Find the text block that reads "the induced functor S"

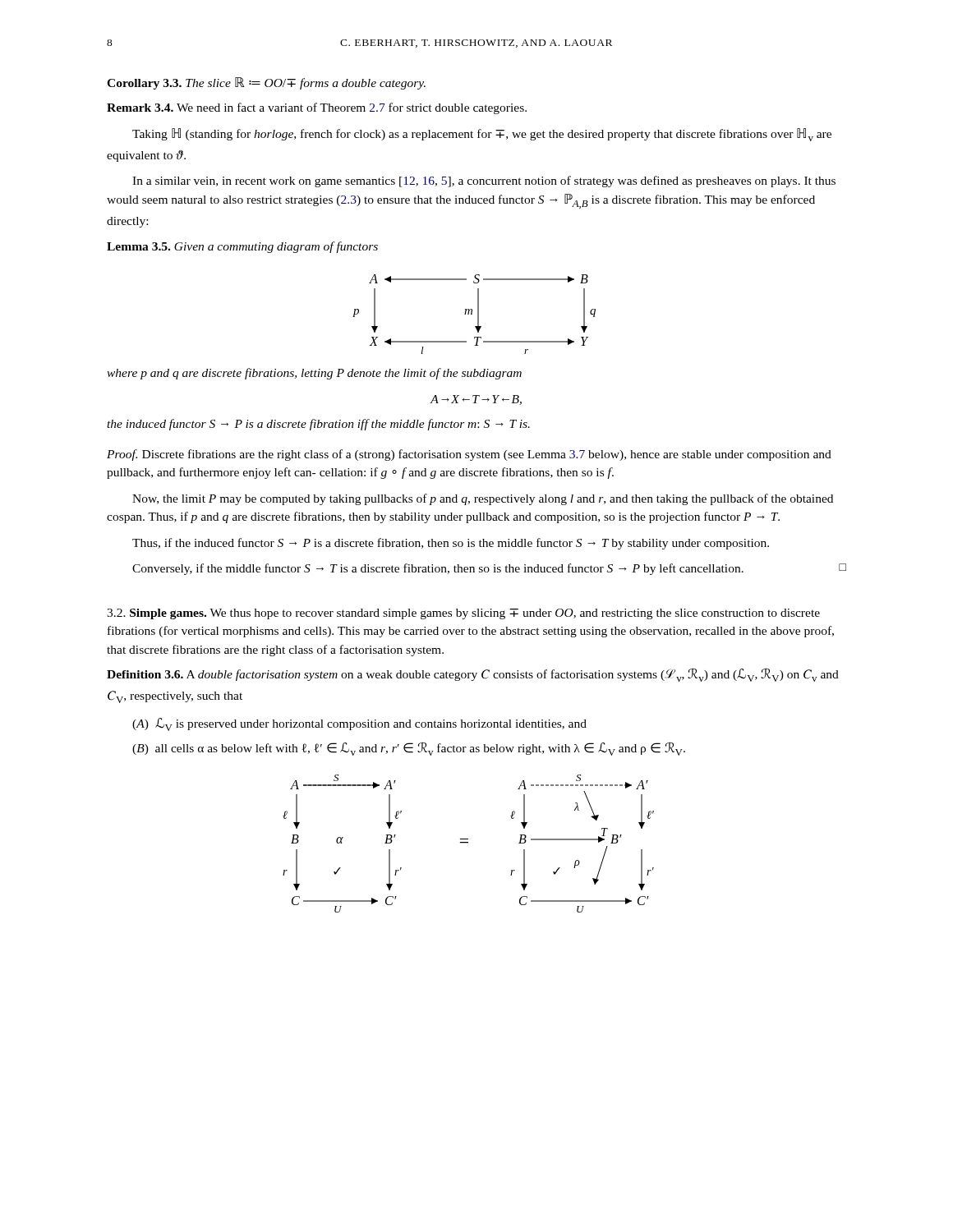pyautogui.click(x=319, y=424)
